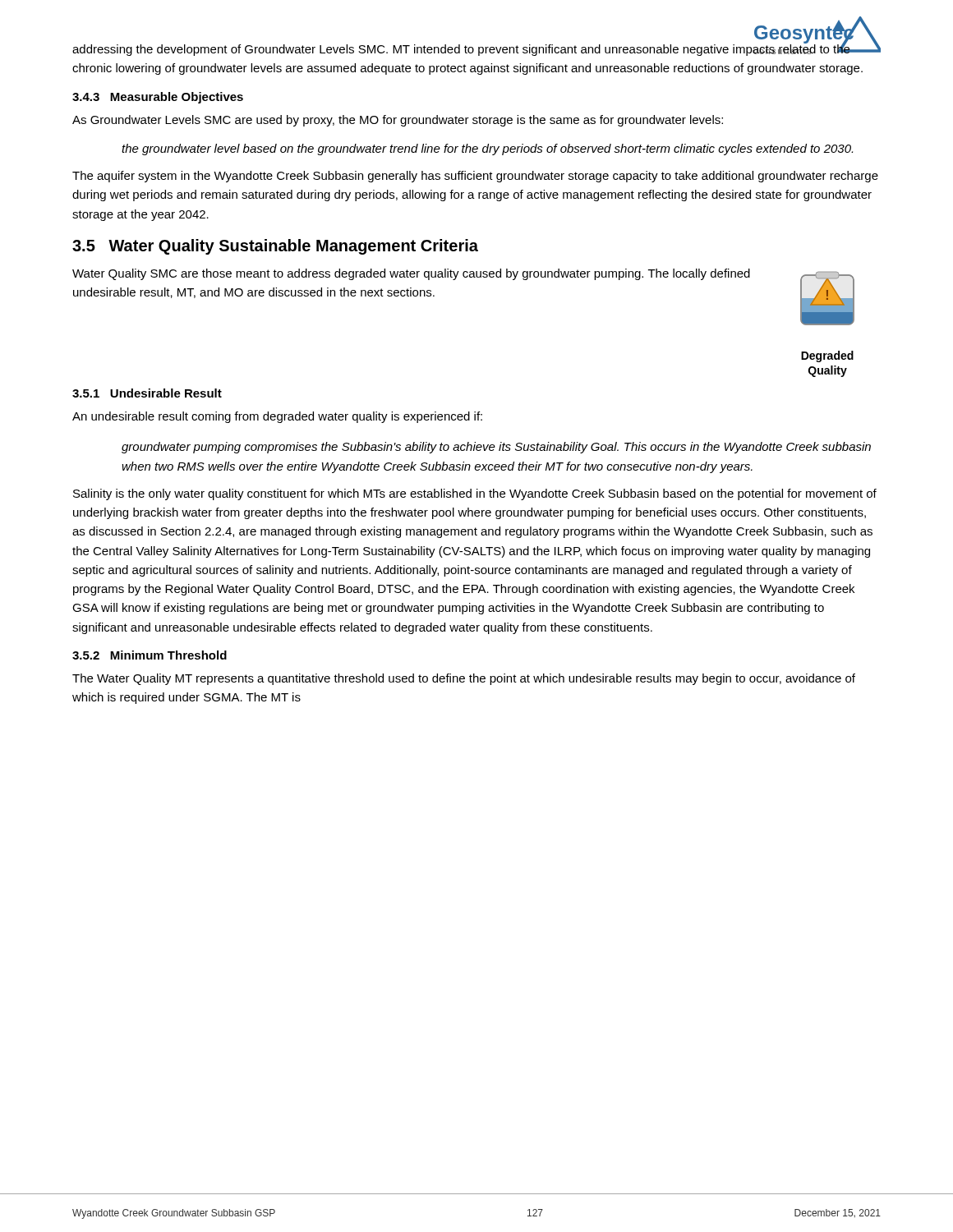Click on the text block starting "Salinity is the only water quality constituent"
953x1232 pixels.
(x=476, y=560)
